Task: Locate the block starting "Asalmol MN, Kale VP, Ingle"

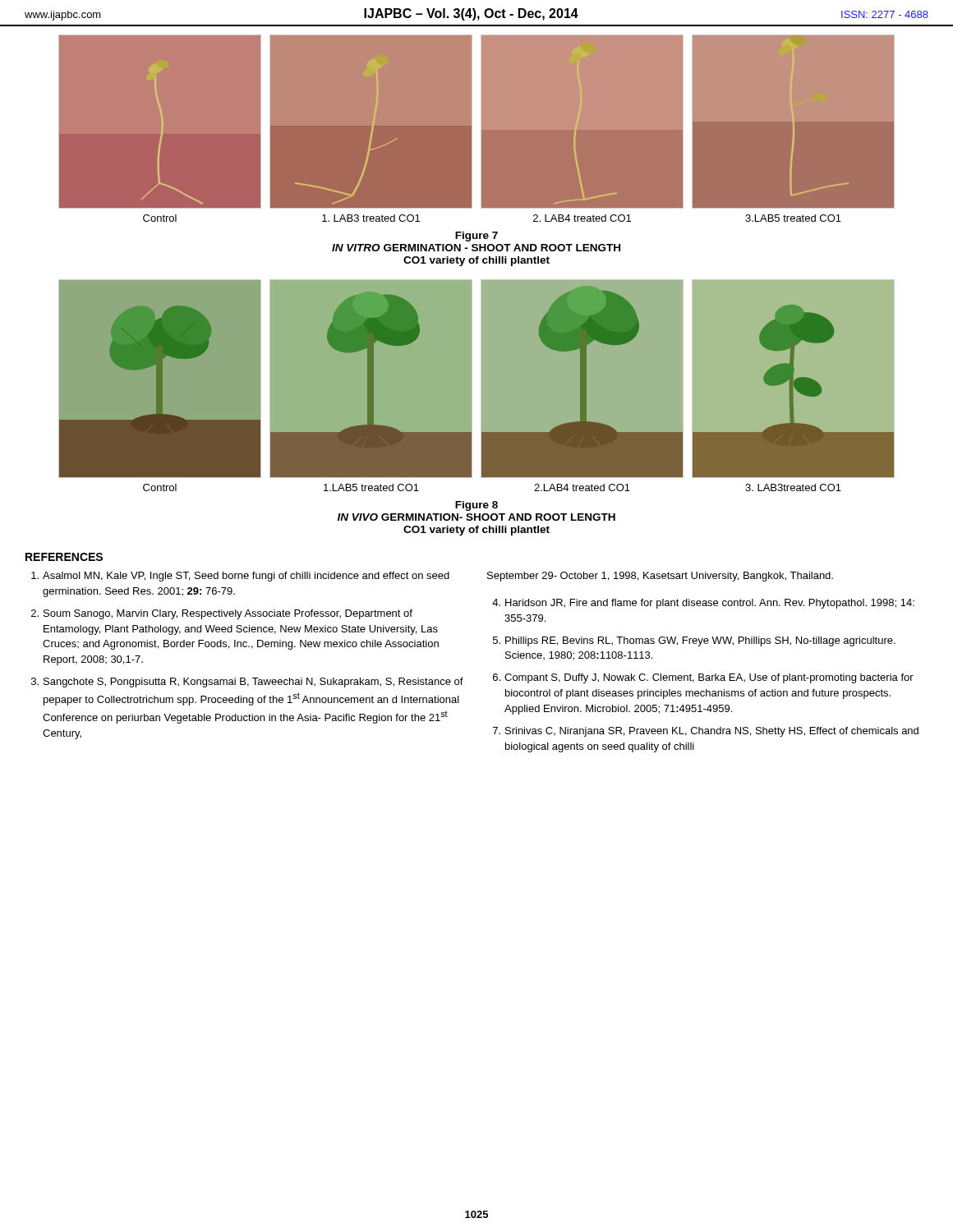Action: click(x=246, y=584)
